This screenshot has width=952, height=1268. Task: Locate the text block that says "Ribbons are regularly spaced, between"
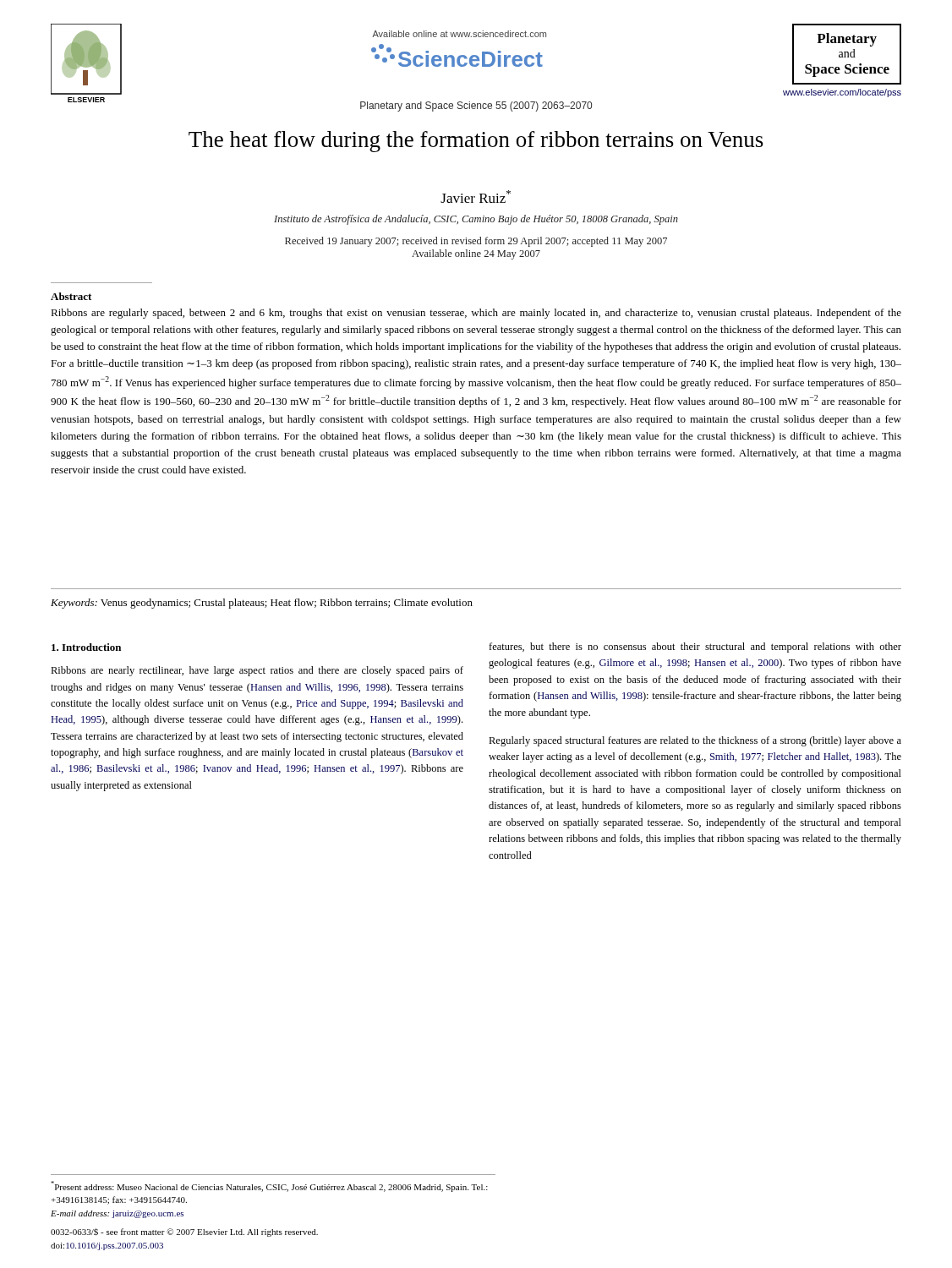pyautogui.click(x=476, y=391)
